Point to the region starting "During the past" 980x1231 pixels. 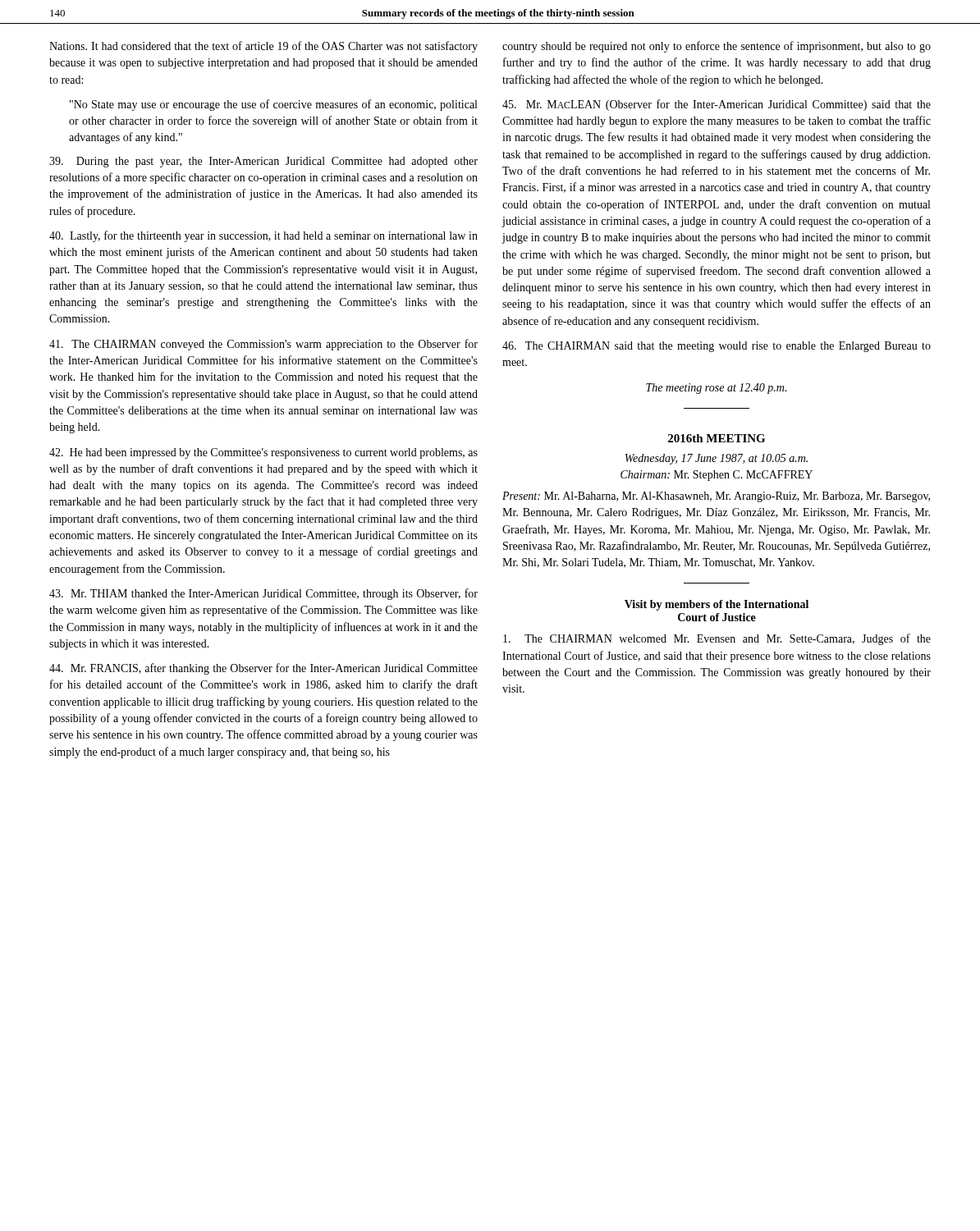click(x=263, y=187)
